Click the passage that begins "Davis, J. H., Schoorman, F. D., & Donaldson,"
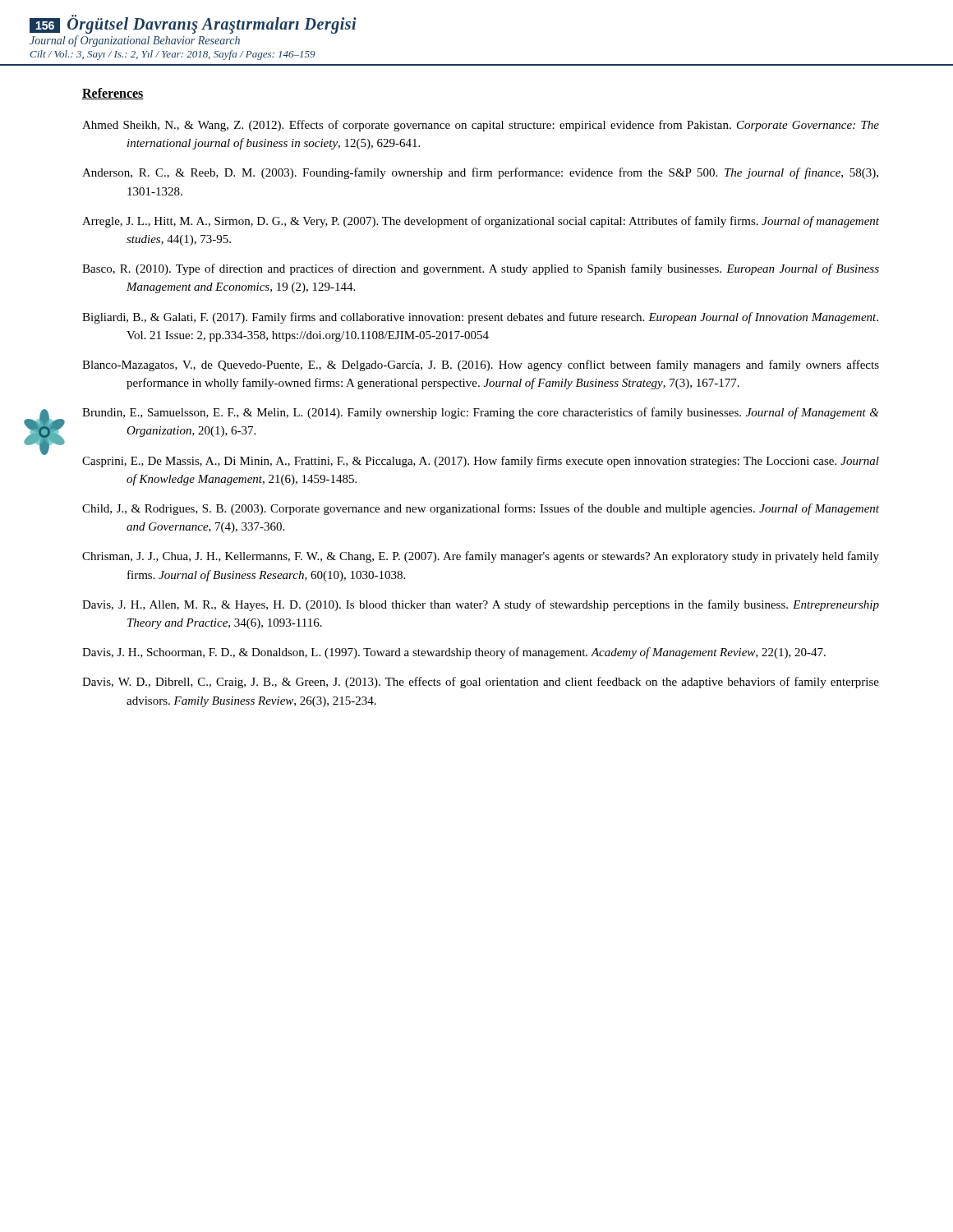 pos(454,652)
